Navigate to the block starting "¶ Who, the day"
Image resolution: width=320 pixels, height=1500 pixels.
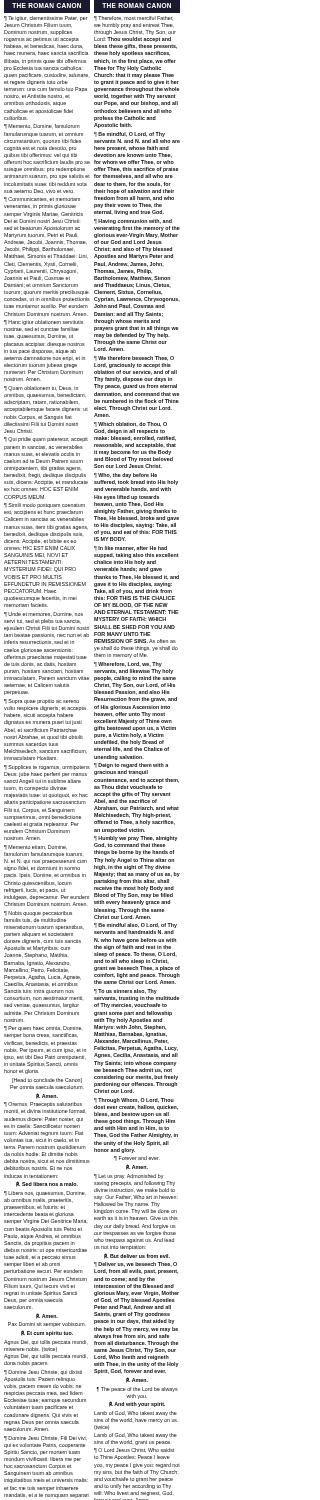[x=137, y=507]
